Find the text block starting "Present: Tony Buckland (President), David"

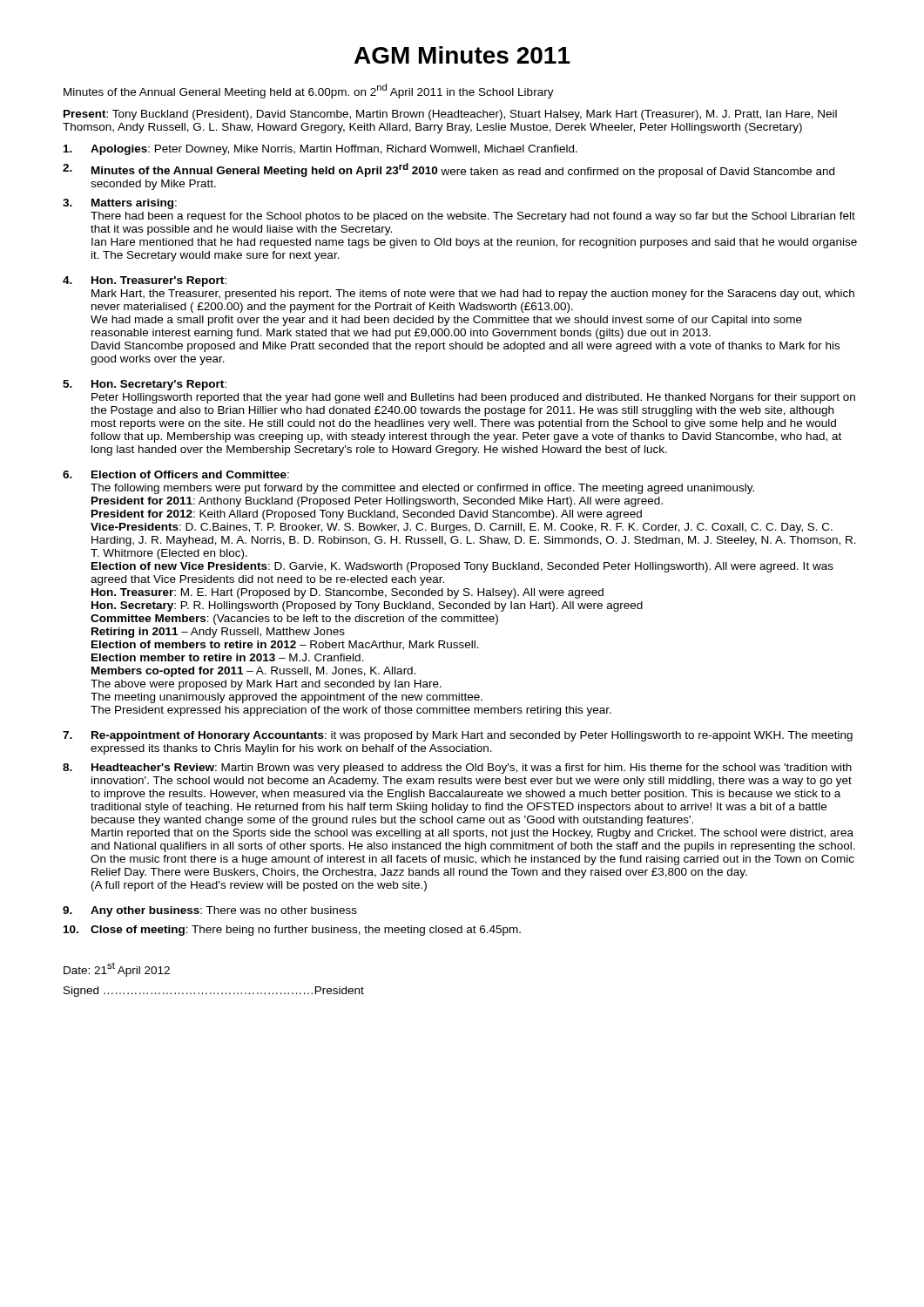pos(450,120)
